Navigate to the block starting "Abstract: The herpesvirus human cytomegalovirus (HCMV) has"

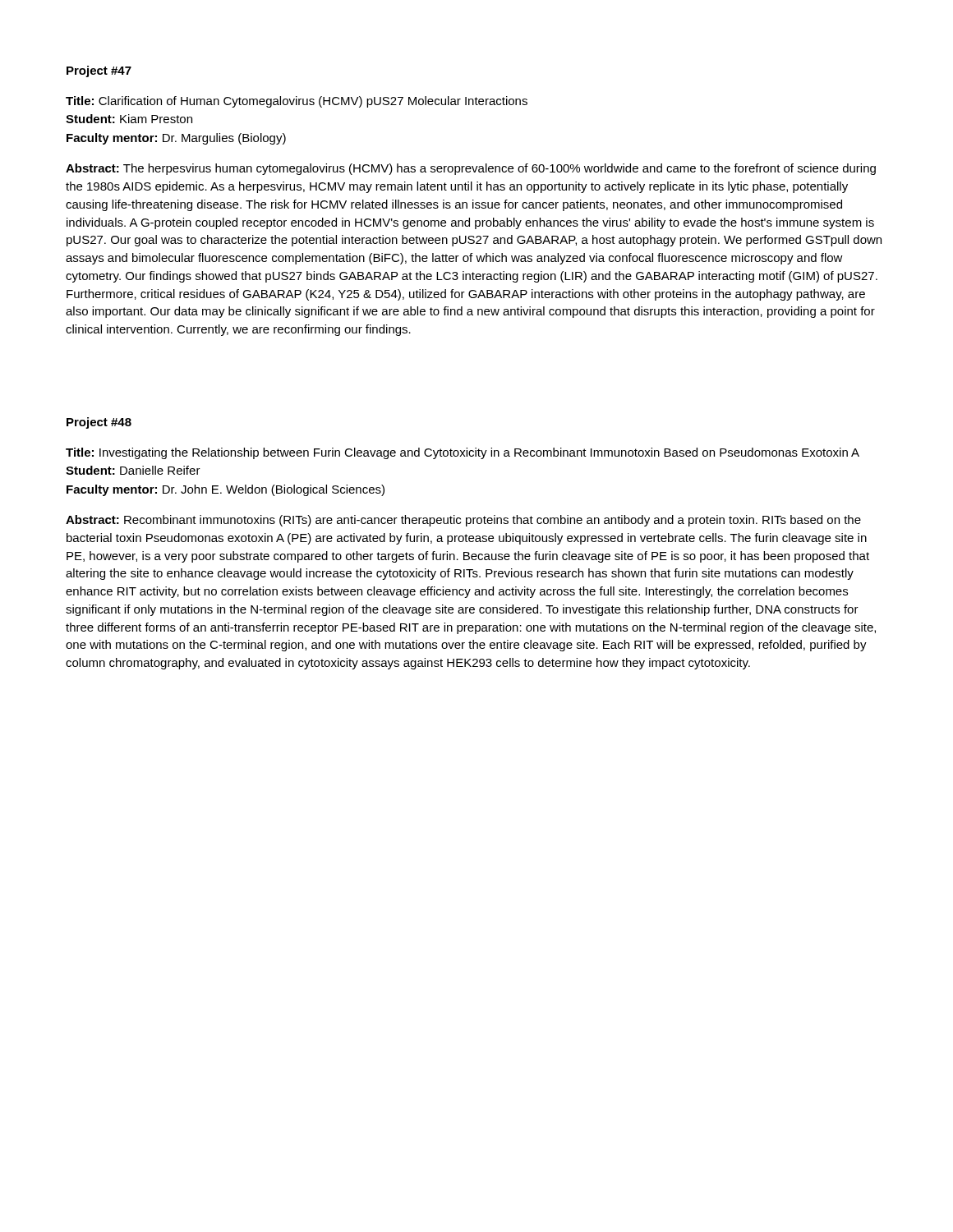tap(476, 249)
